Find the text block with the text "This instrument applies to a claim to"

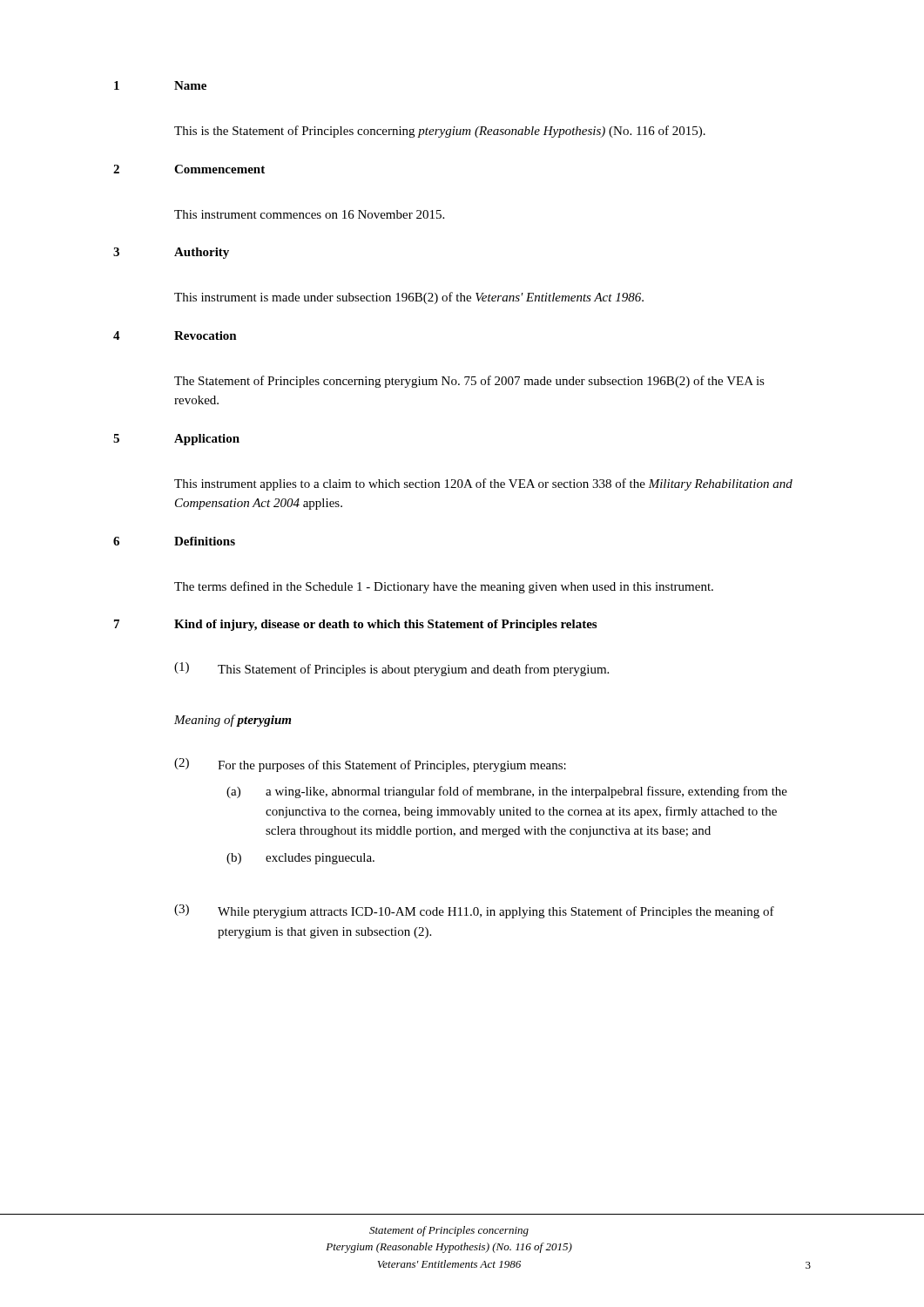pyautogui.click(x=462, y=493)
